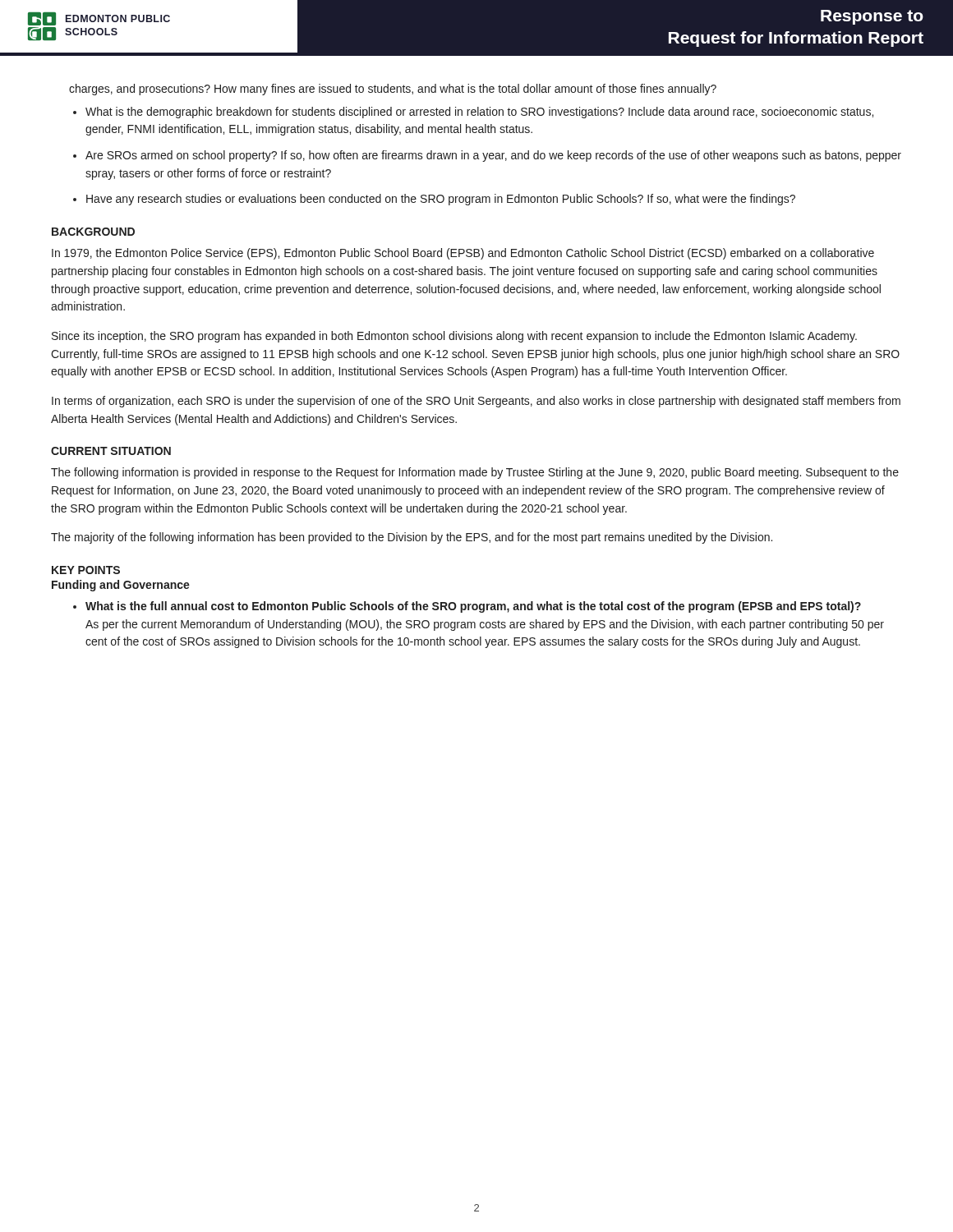Where is the passage that starts "The following information is provided in response to"?
Image resolution: width=953 pixels, height=1232 pixels.
click(475, 490)
